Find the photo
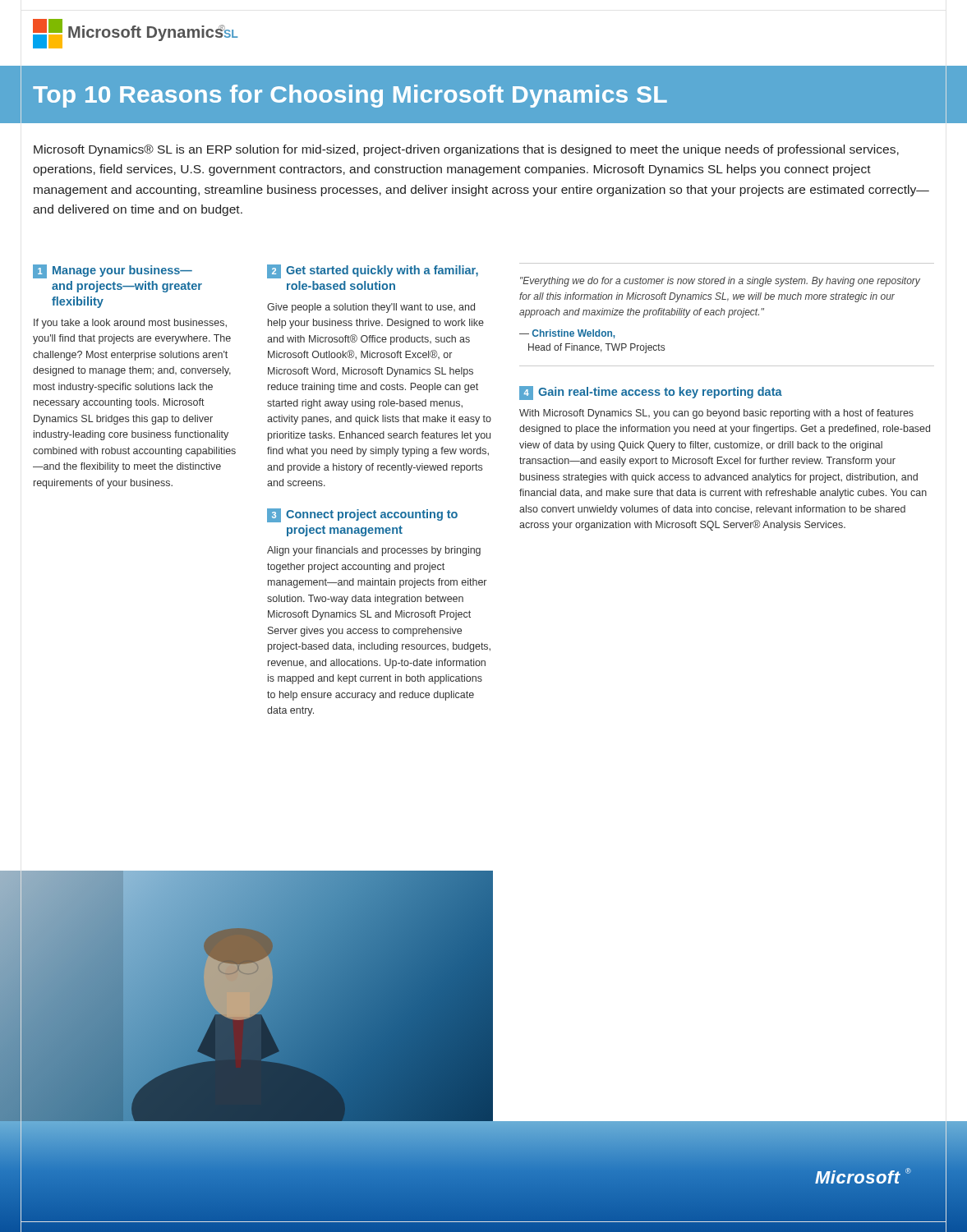The image size is (967, 1232). click(246, 996)
